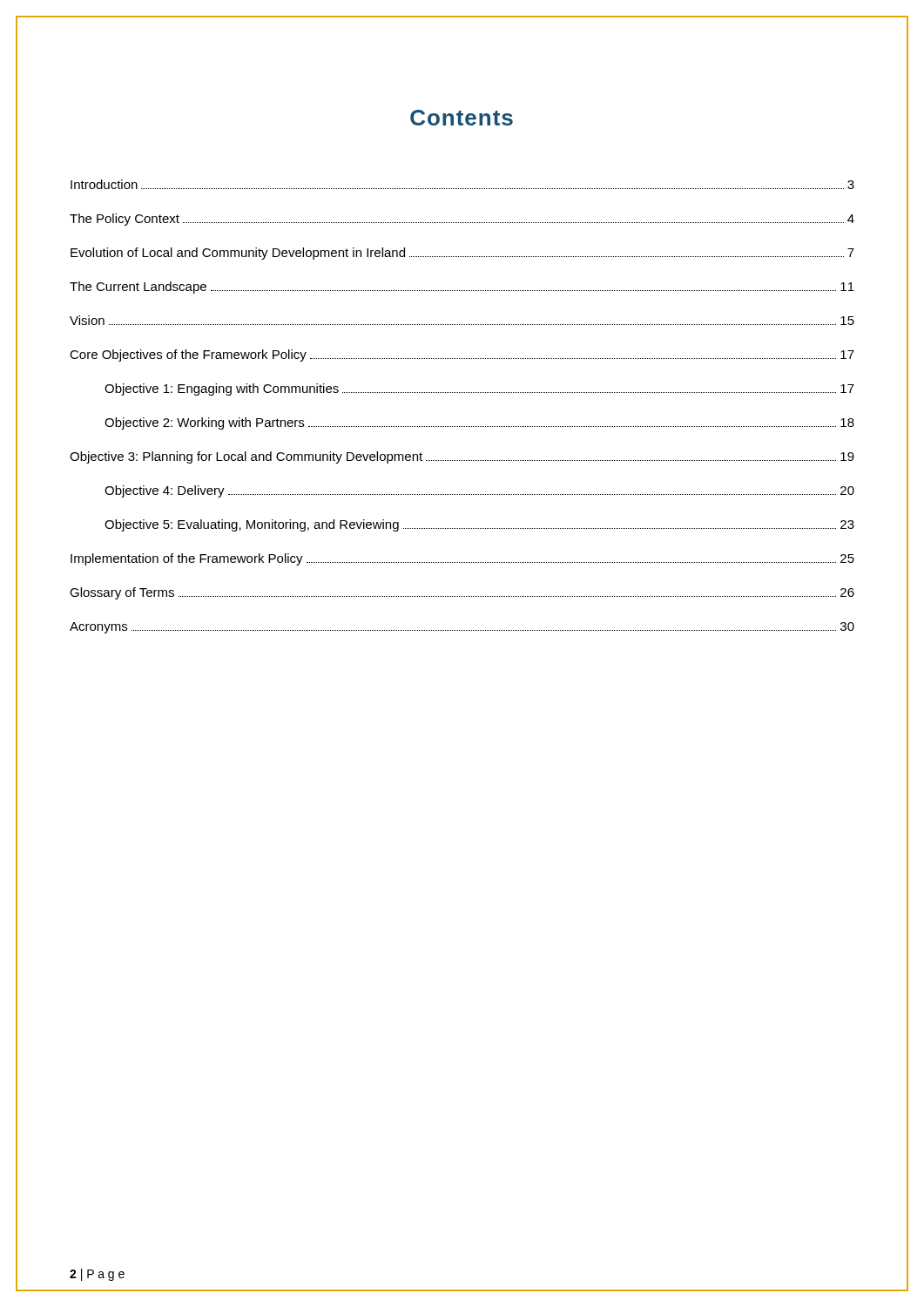Locate the list item with the text "Core Objectives of the"
The height and width of the screenshot is (1307, 924).
(x=462, y=354)
